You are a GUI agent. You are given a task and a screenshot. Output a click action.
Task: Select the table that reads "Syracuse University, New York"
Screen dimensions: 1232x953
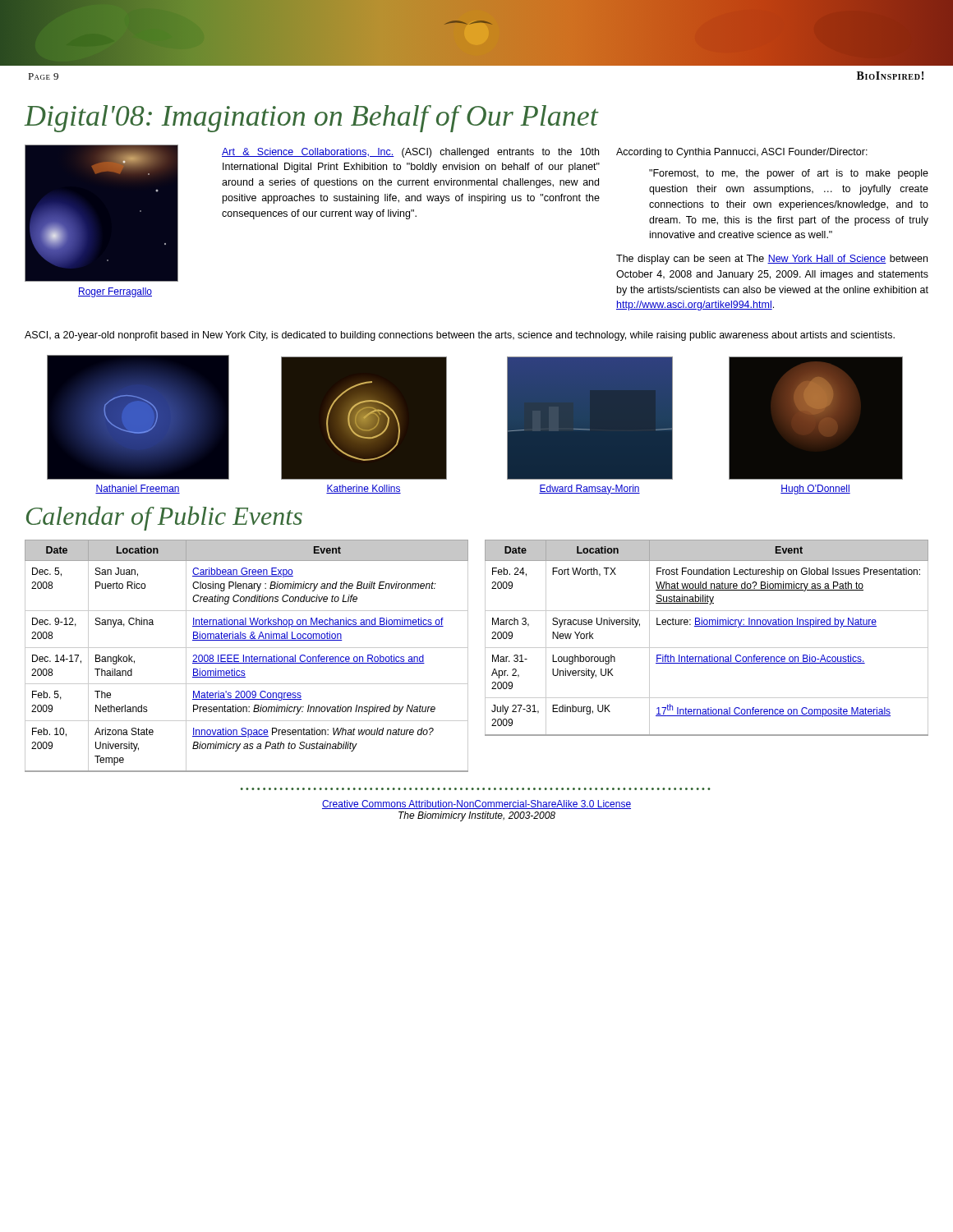[707, 656]
